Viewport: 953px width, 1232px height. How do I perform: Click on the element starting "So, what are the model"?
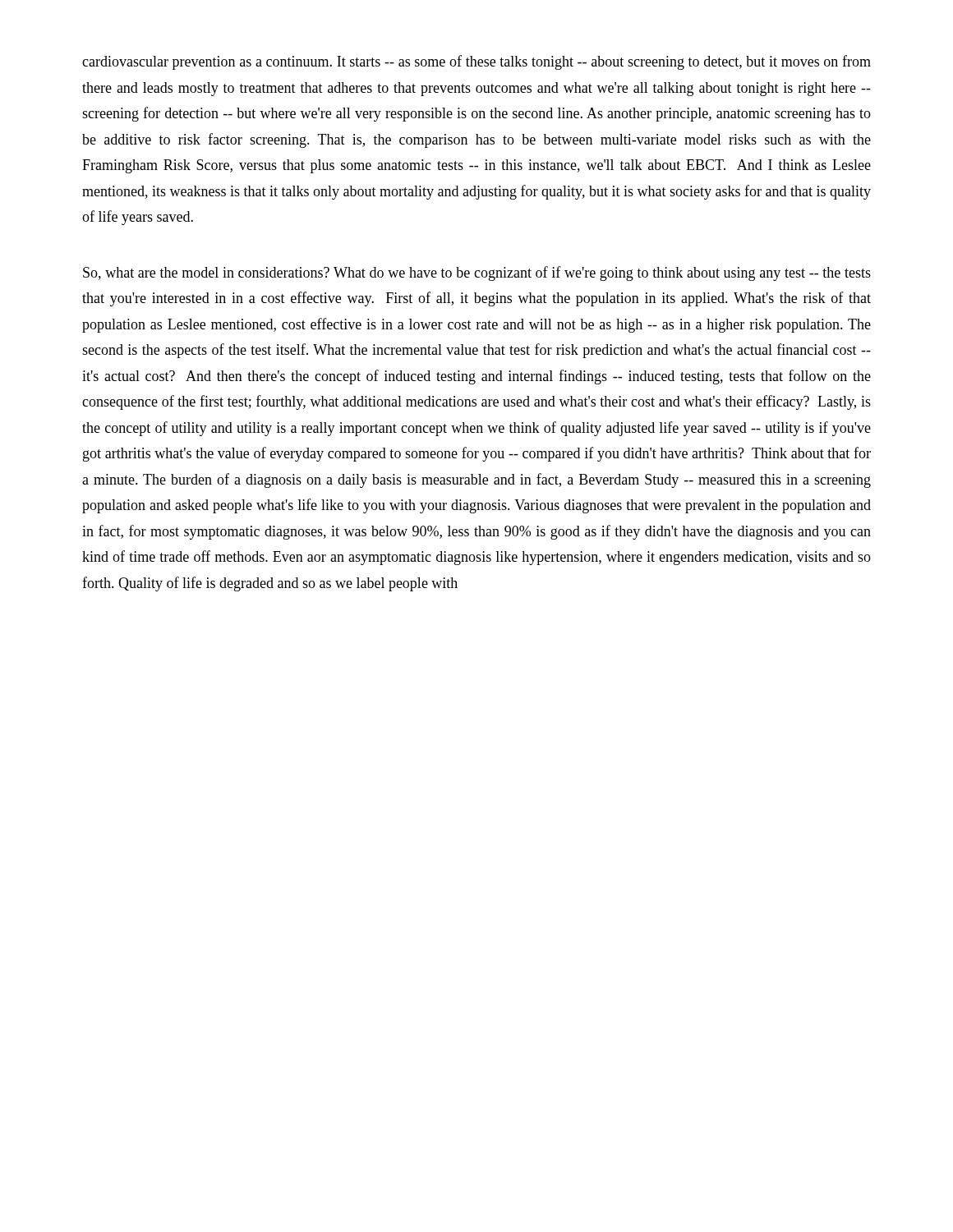(x=476, y=428)
